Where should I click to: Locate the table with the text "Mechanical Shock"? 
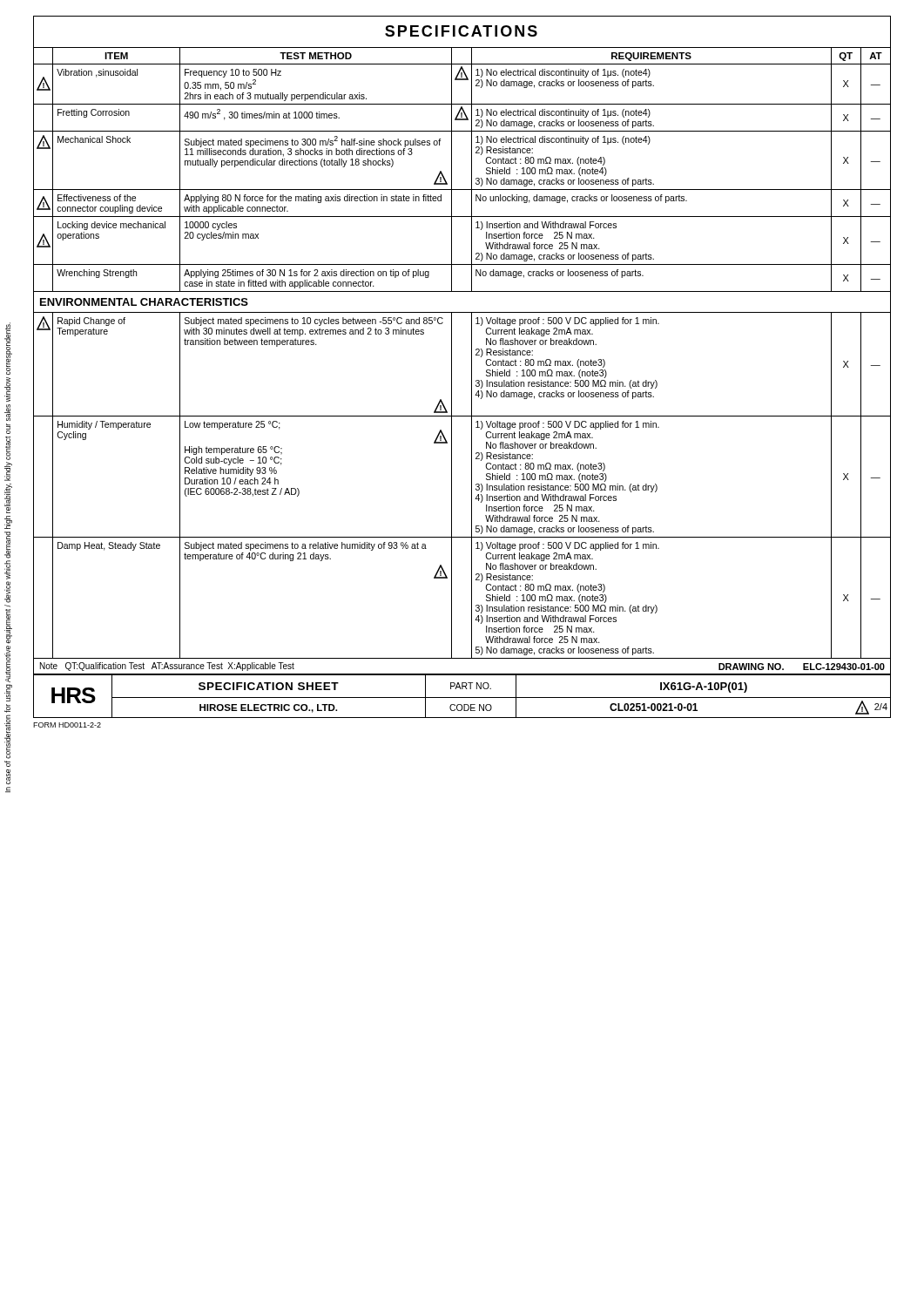[462, 353]
